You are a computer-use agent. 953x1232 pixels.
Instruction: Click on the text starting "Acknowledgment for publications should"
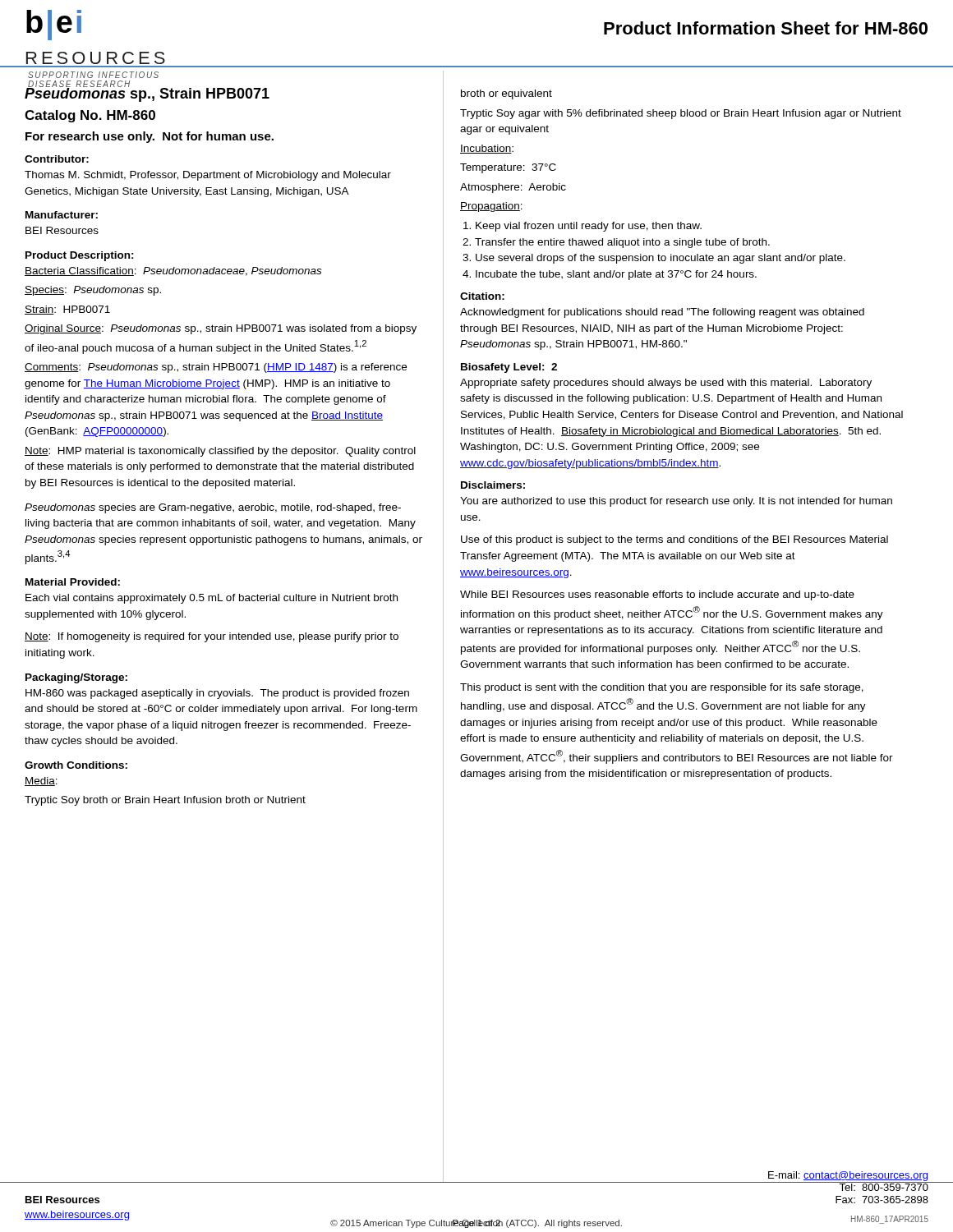682,328
